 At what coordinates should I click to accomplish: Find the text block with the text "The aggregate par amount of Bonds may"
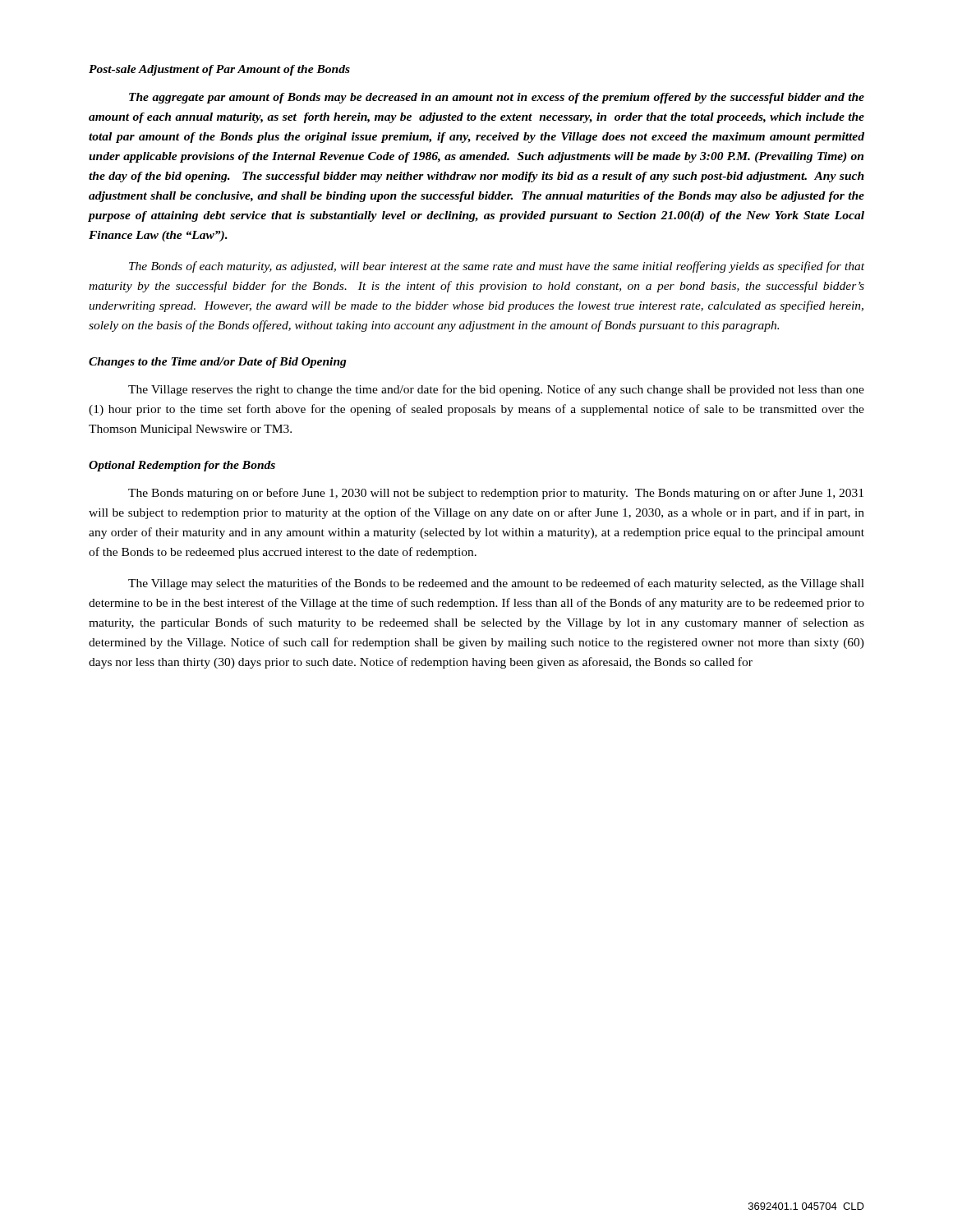[476, 166]
